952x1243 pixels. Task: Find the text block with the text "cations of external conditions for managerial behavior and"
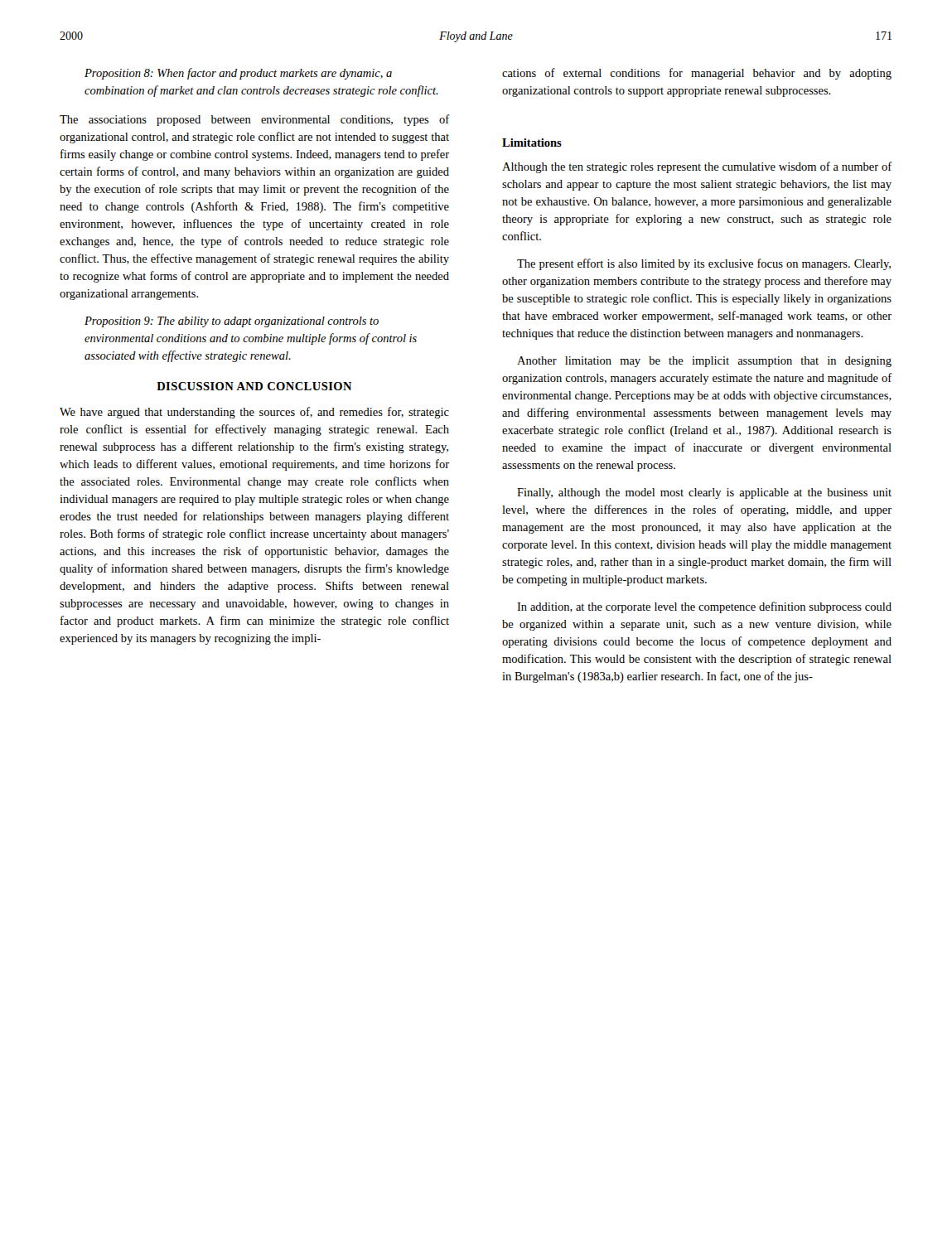coord(697,82)
